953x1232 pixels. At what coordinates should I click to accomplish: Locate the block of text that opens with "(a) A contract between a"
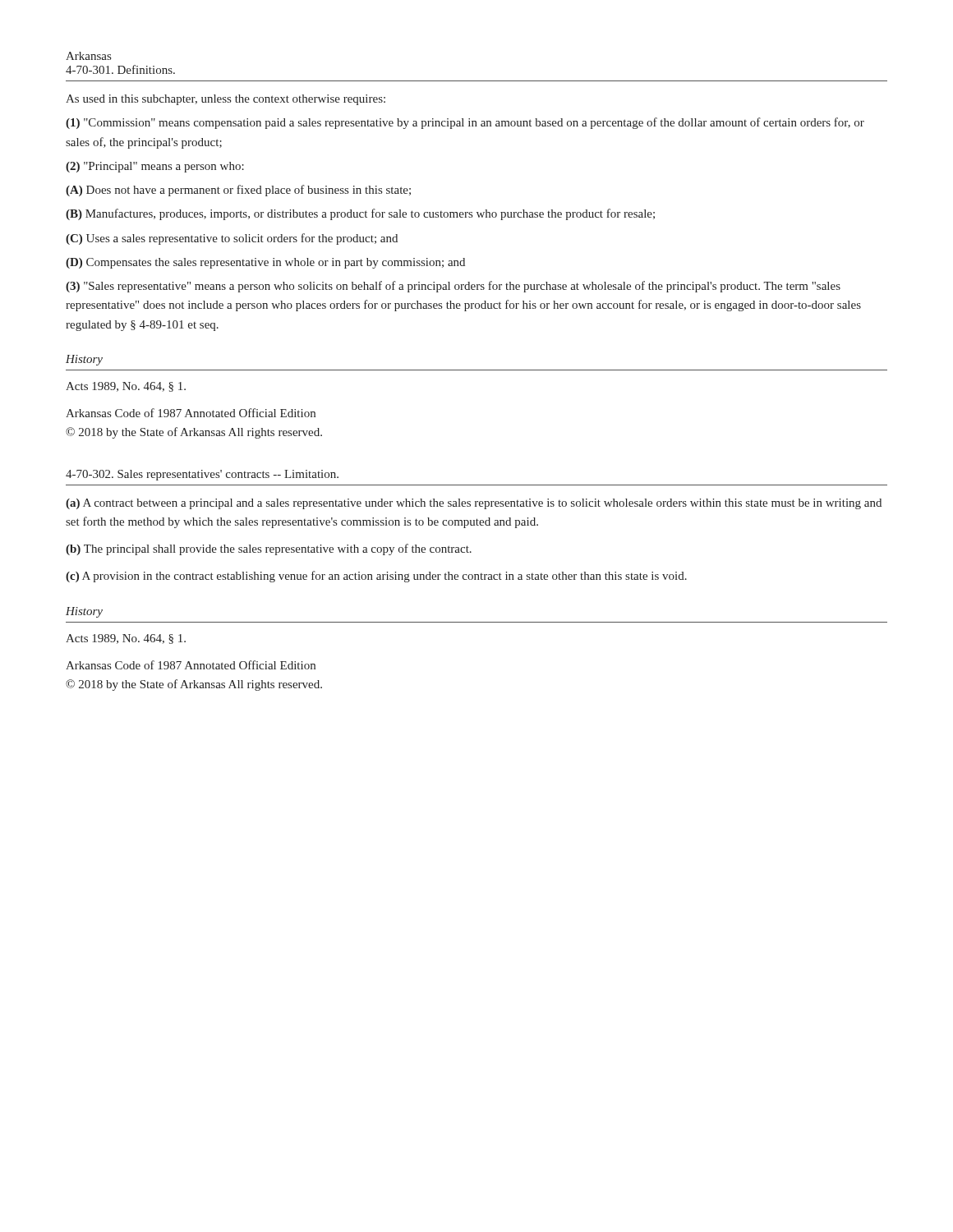[x=474, y=512]
